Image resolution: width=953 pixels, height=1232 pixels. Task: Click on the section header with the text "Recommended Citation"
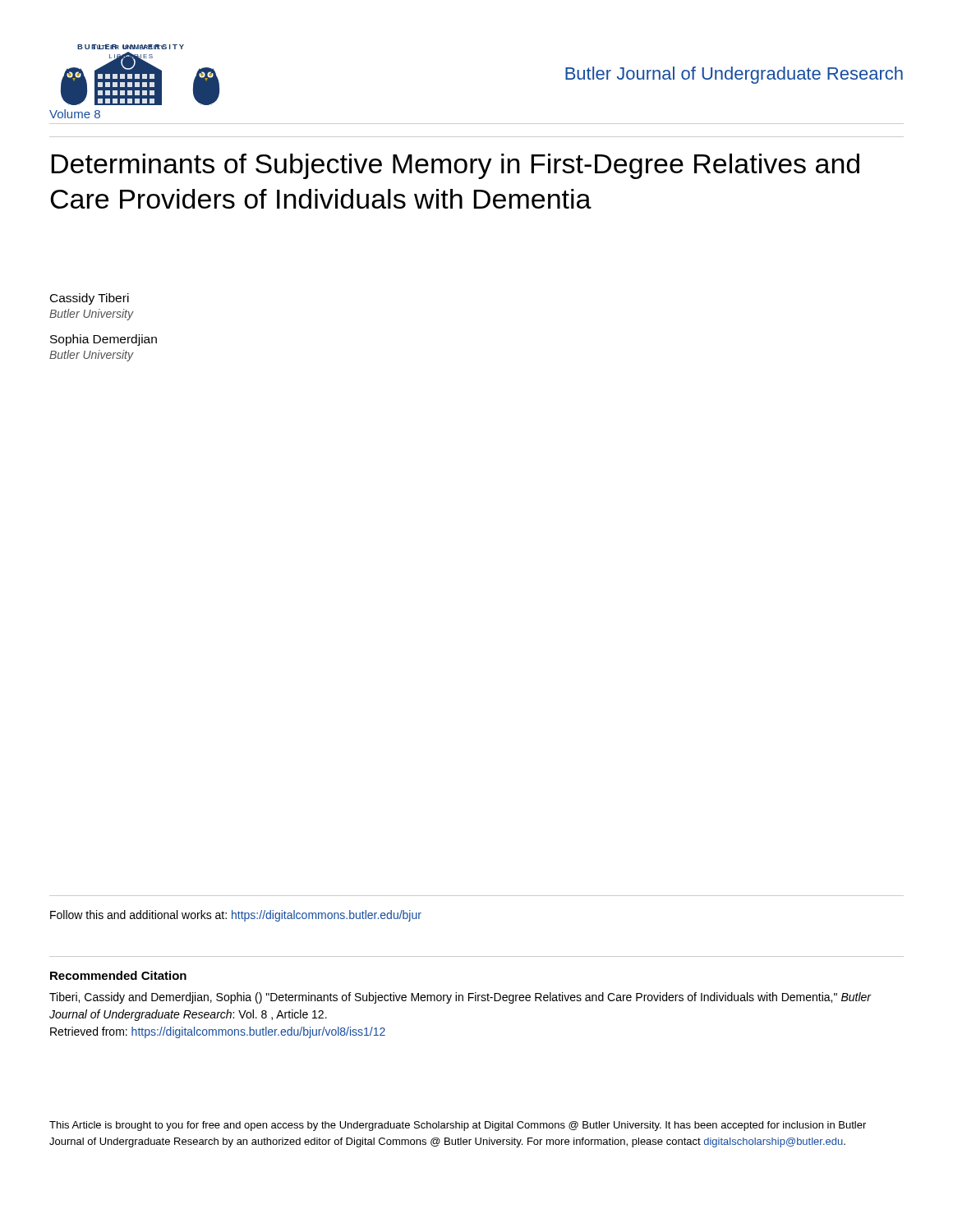tap(118, 975)
